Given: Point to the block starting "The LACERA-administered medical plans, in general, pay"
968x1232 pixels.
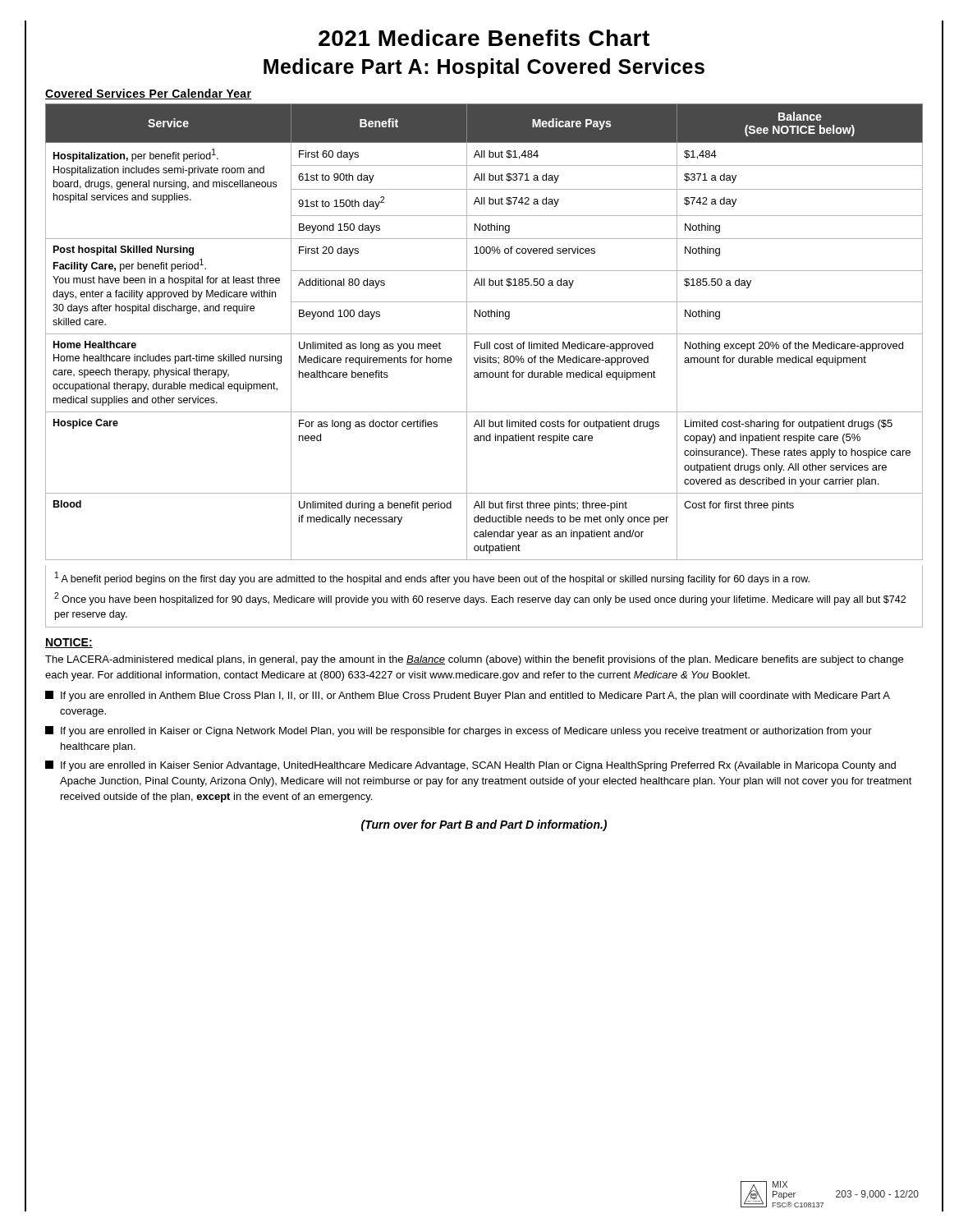Looking at the screenshot, I should click(x=474, y=667).
